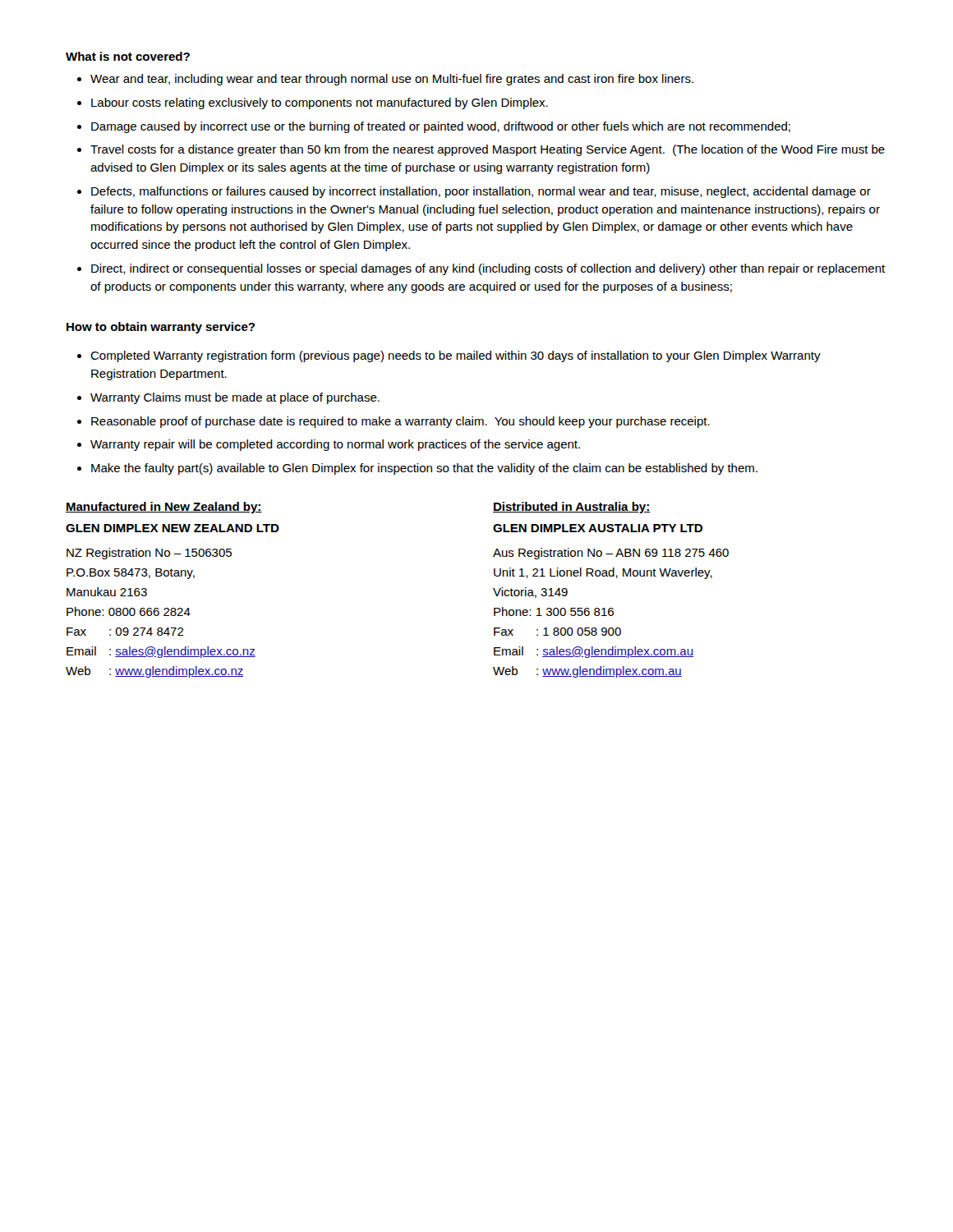Select the list item that reads "Labour costs relating exclusively to"
Screen dimensions: 1232x953
tap(489, 102)
